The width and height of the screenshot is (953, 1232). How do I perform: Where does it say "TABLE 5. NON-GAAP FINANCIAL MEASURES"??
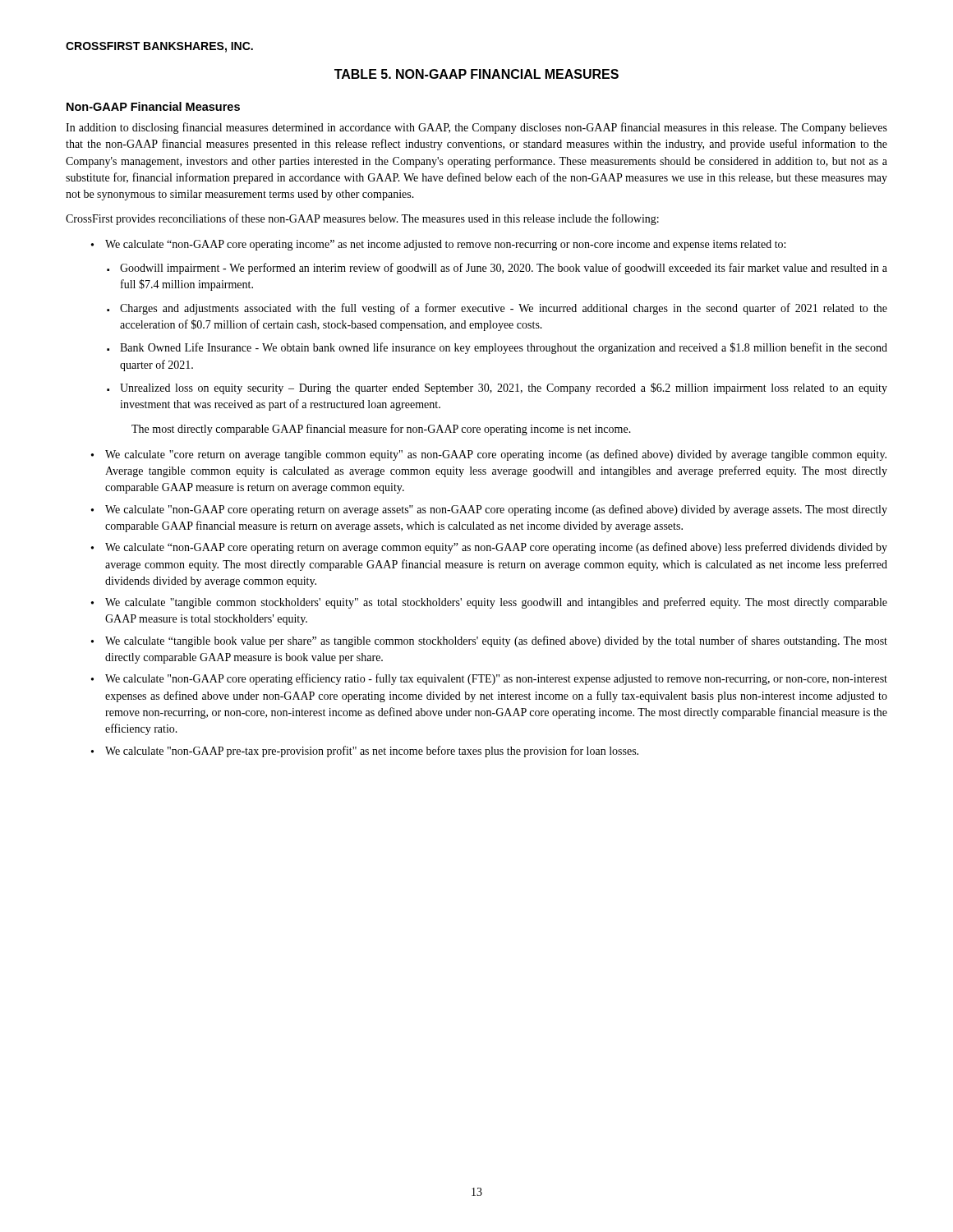click(476, 75)
